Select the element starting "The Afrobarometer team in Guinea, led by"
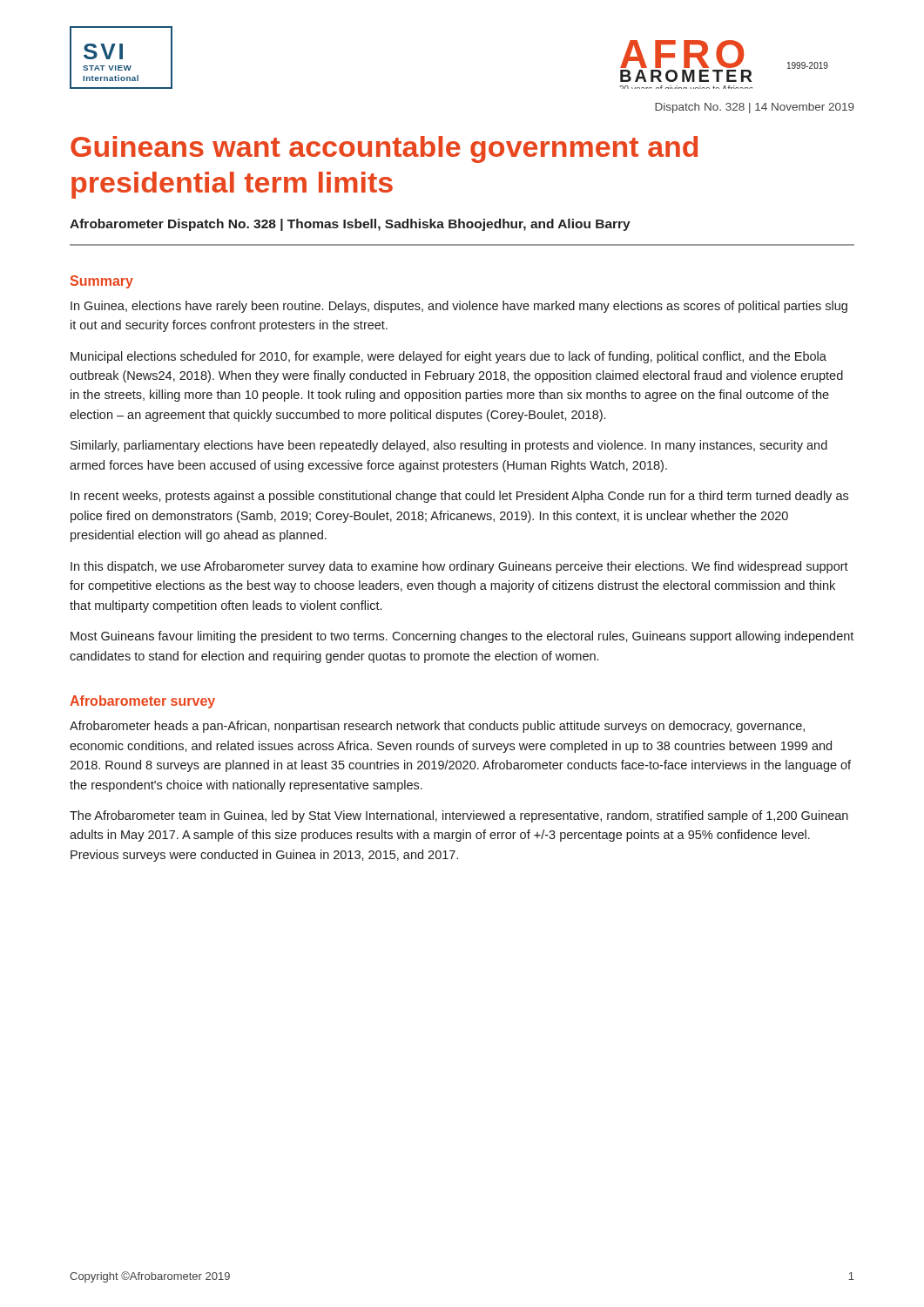 (459, 835)
